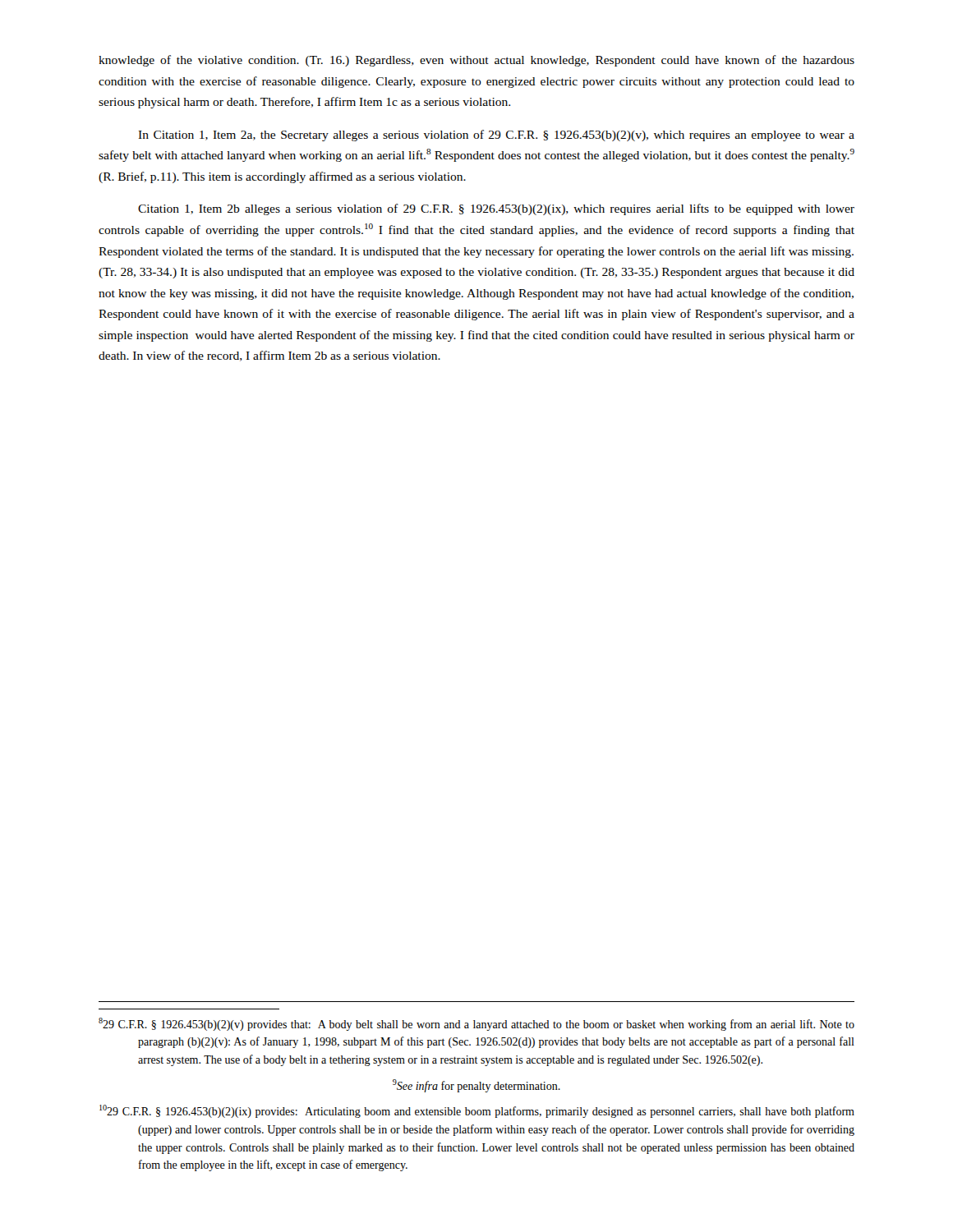Click on the footnote with the text "9See infra for penalty determination."
The width and height of the screenshot is (953, 1232).
476,1085
